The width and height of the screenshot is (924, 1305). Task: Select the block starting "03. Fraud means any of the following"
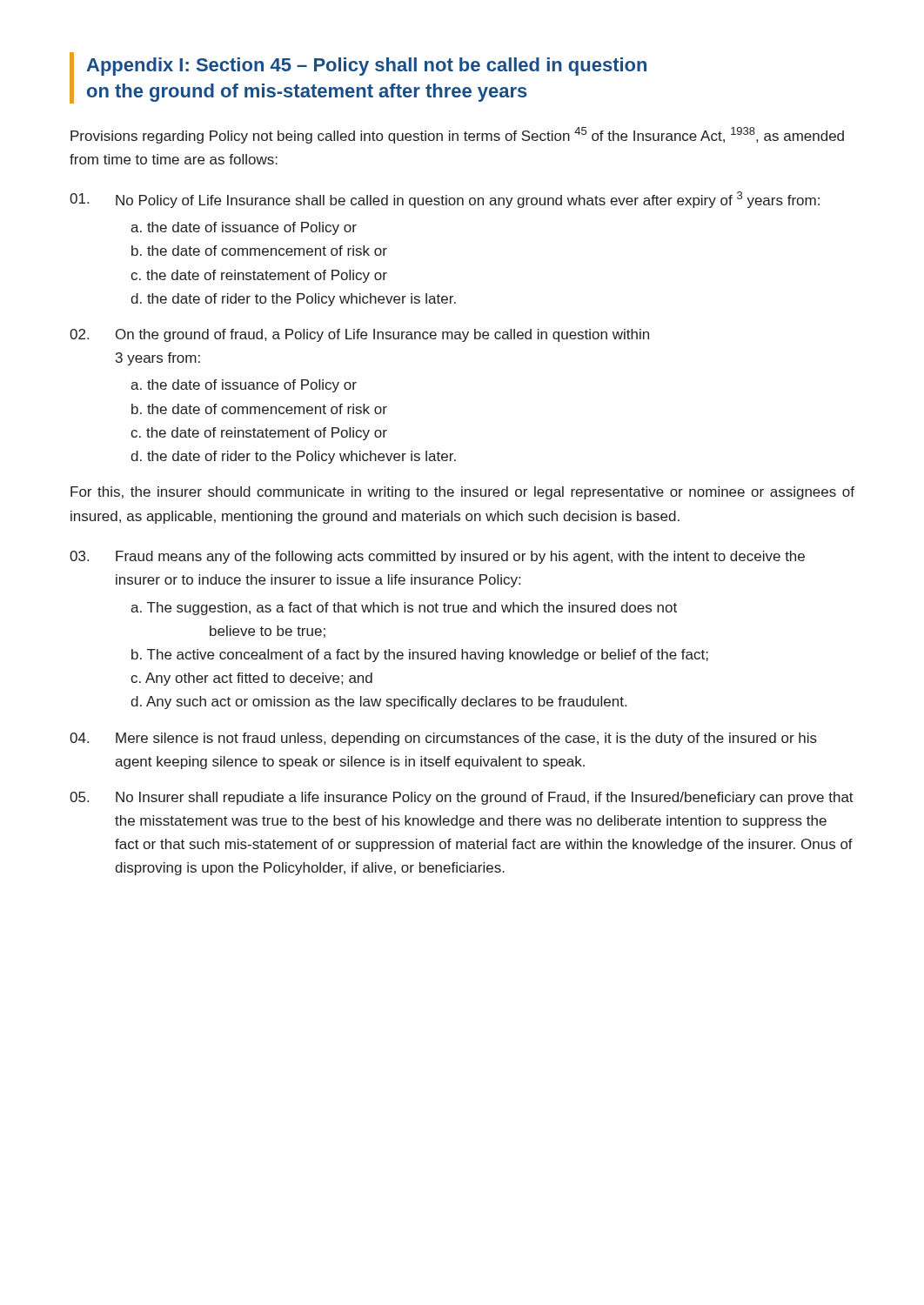437,557
